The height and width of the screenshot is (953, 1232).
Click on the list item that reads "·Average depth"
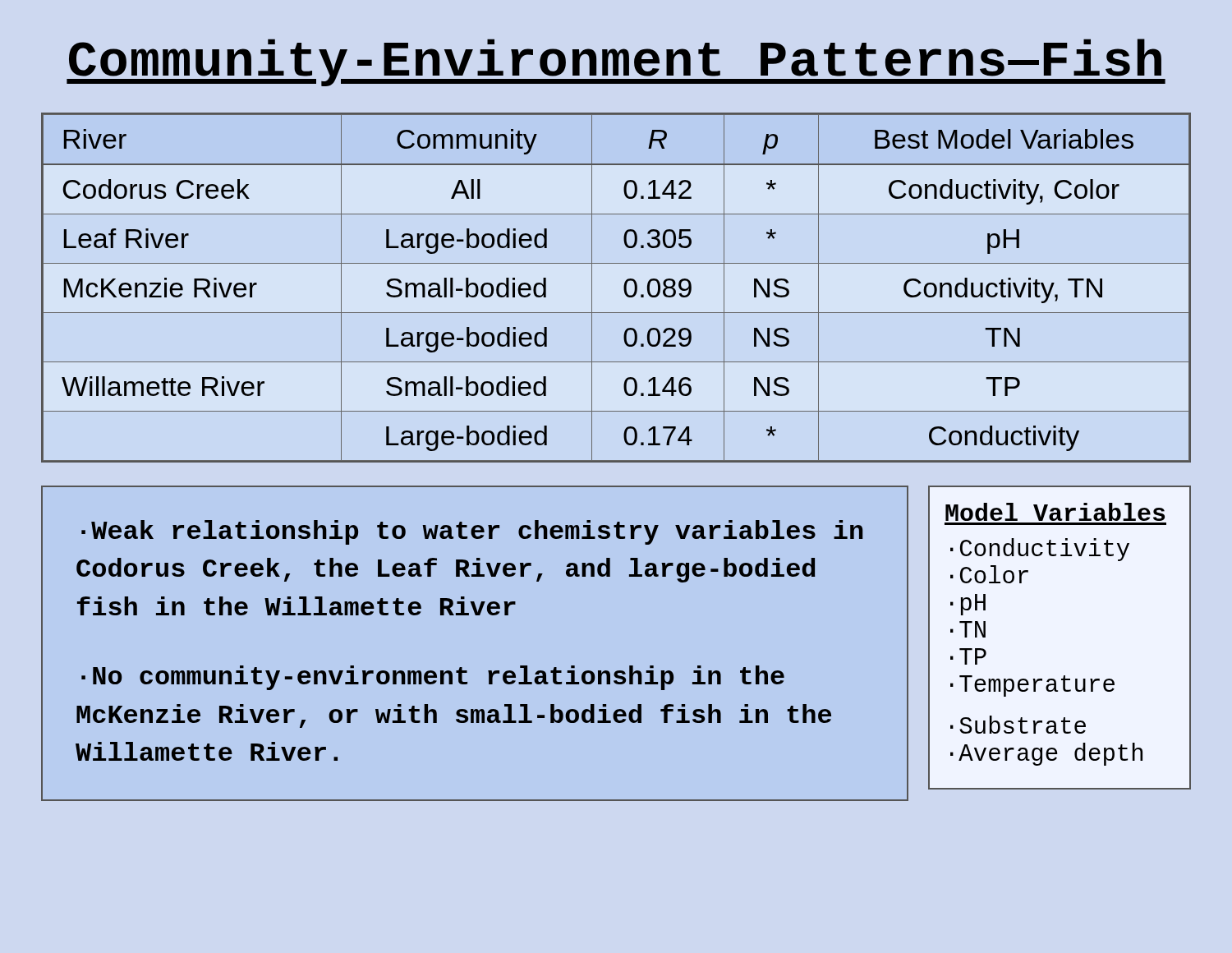point(1045,755)
